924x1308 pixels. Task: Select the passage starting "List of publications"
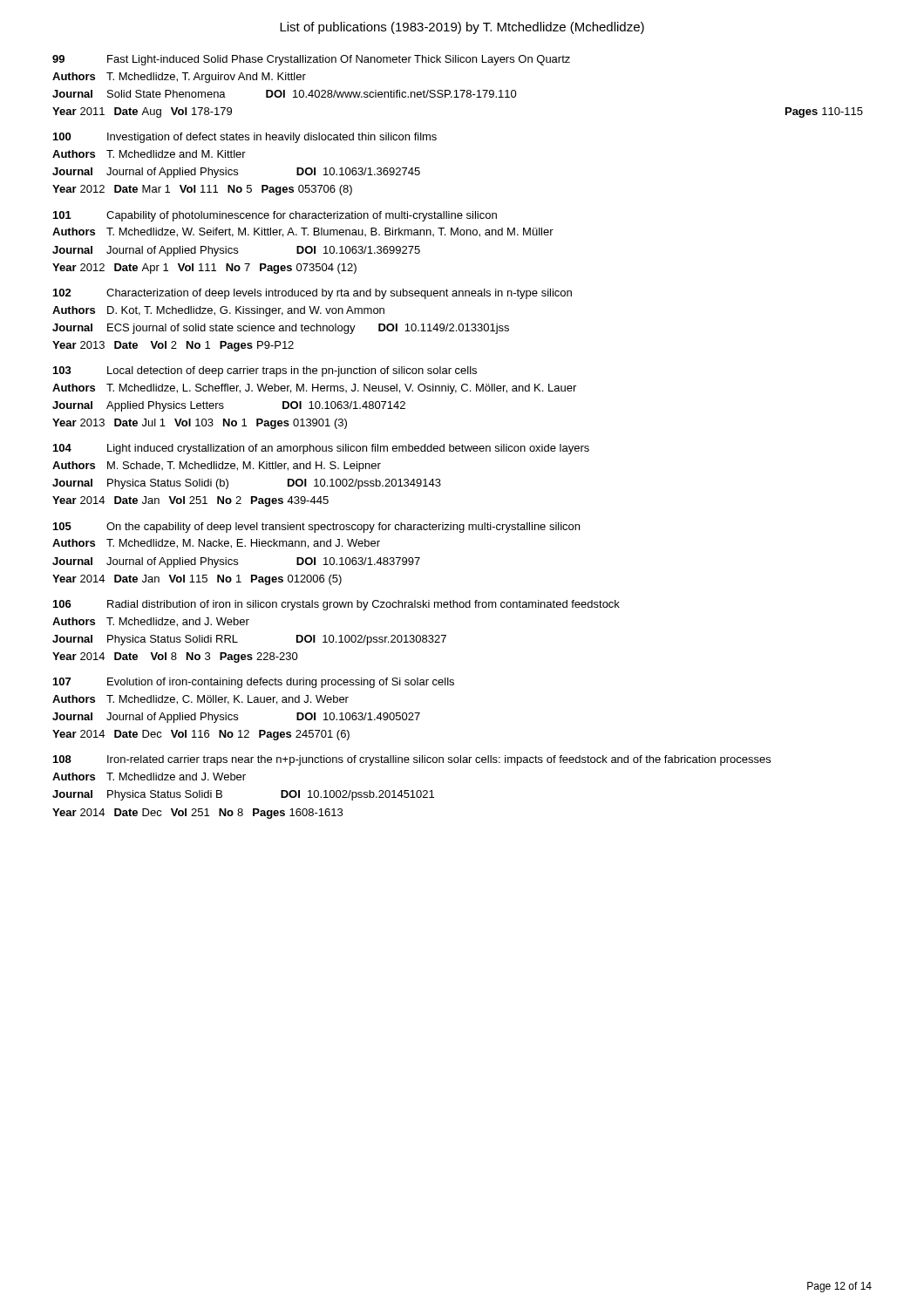click(x=462, y=27)
